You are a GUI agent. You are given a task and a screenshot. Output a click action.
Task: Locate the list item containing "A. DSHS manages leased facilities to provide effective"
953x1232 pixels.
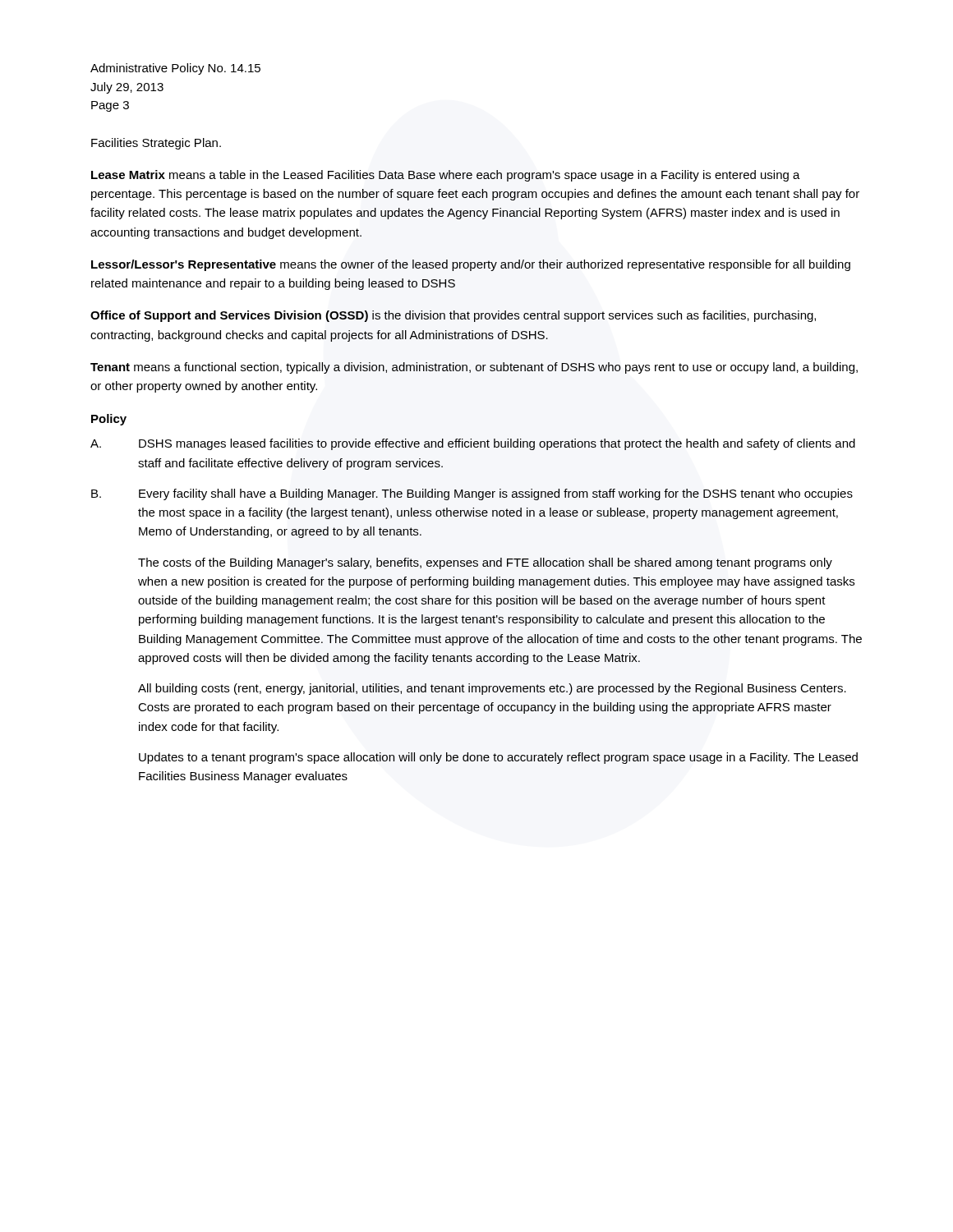pos(476,453)
